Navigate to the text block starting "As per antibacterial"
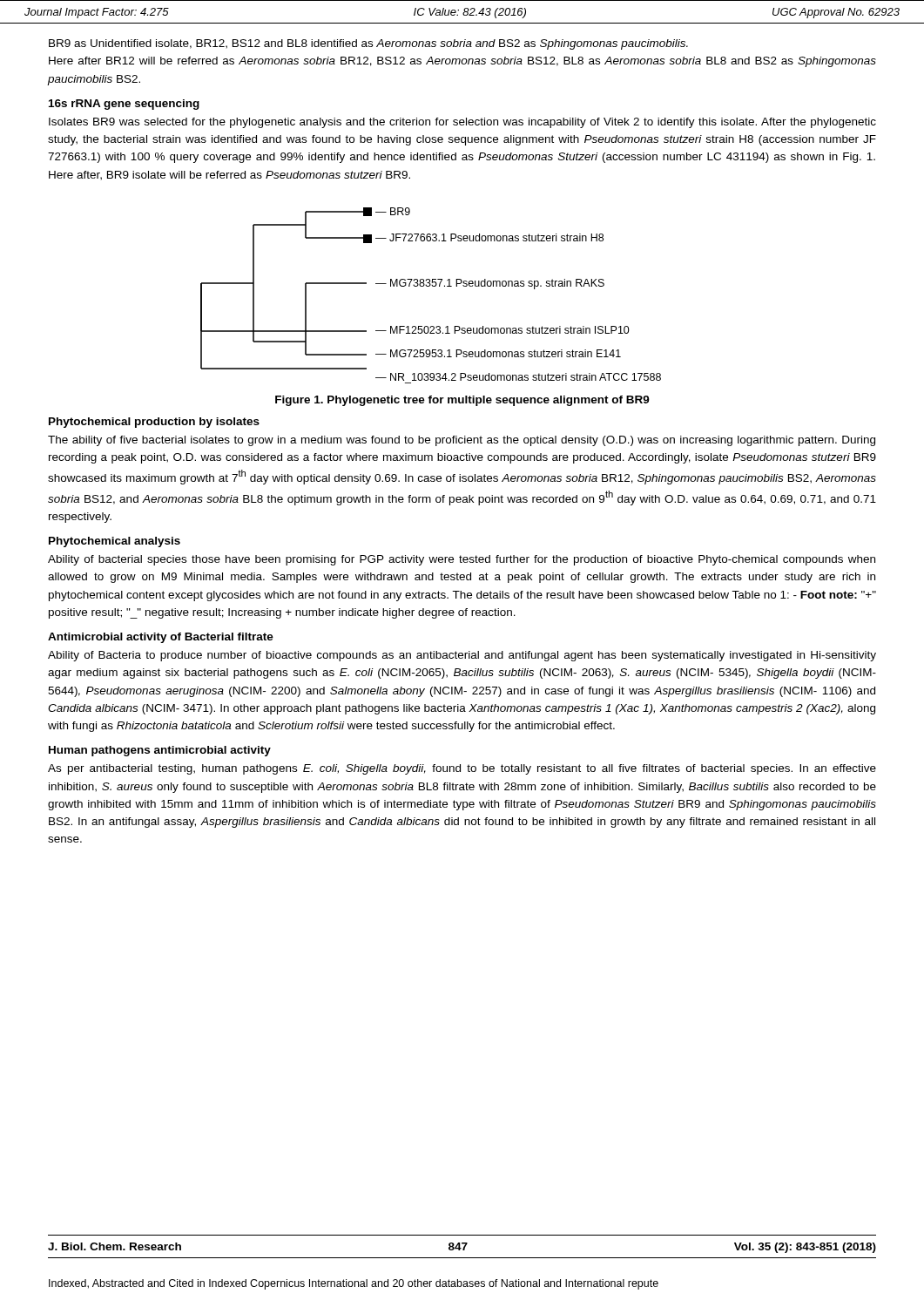 [462, 804]
